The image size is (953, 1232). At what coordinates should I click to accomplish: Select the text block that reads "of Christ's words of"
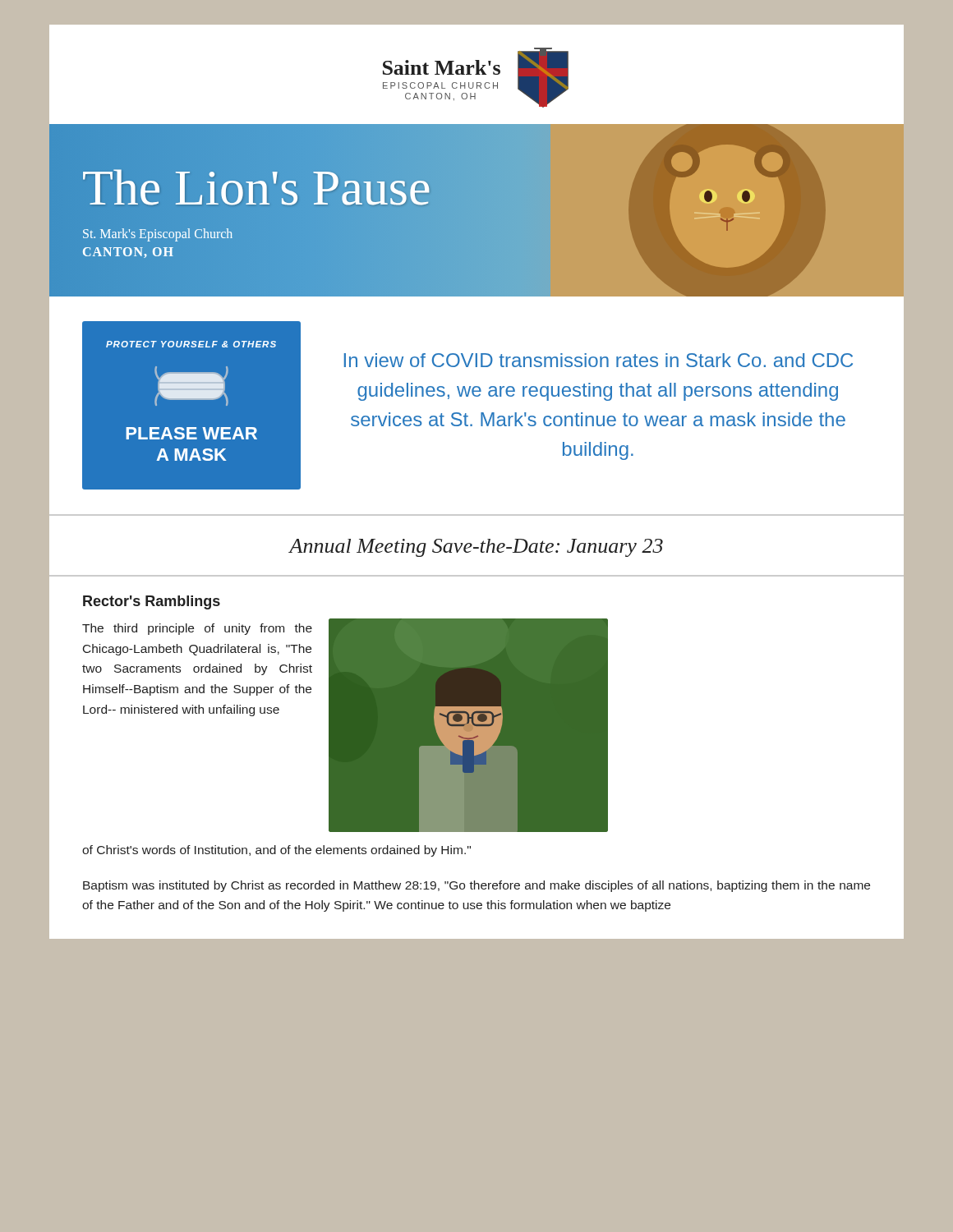pos(277,850)
